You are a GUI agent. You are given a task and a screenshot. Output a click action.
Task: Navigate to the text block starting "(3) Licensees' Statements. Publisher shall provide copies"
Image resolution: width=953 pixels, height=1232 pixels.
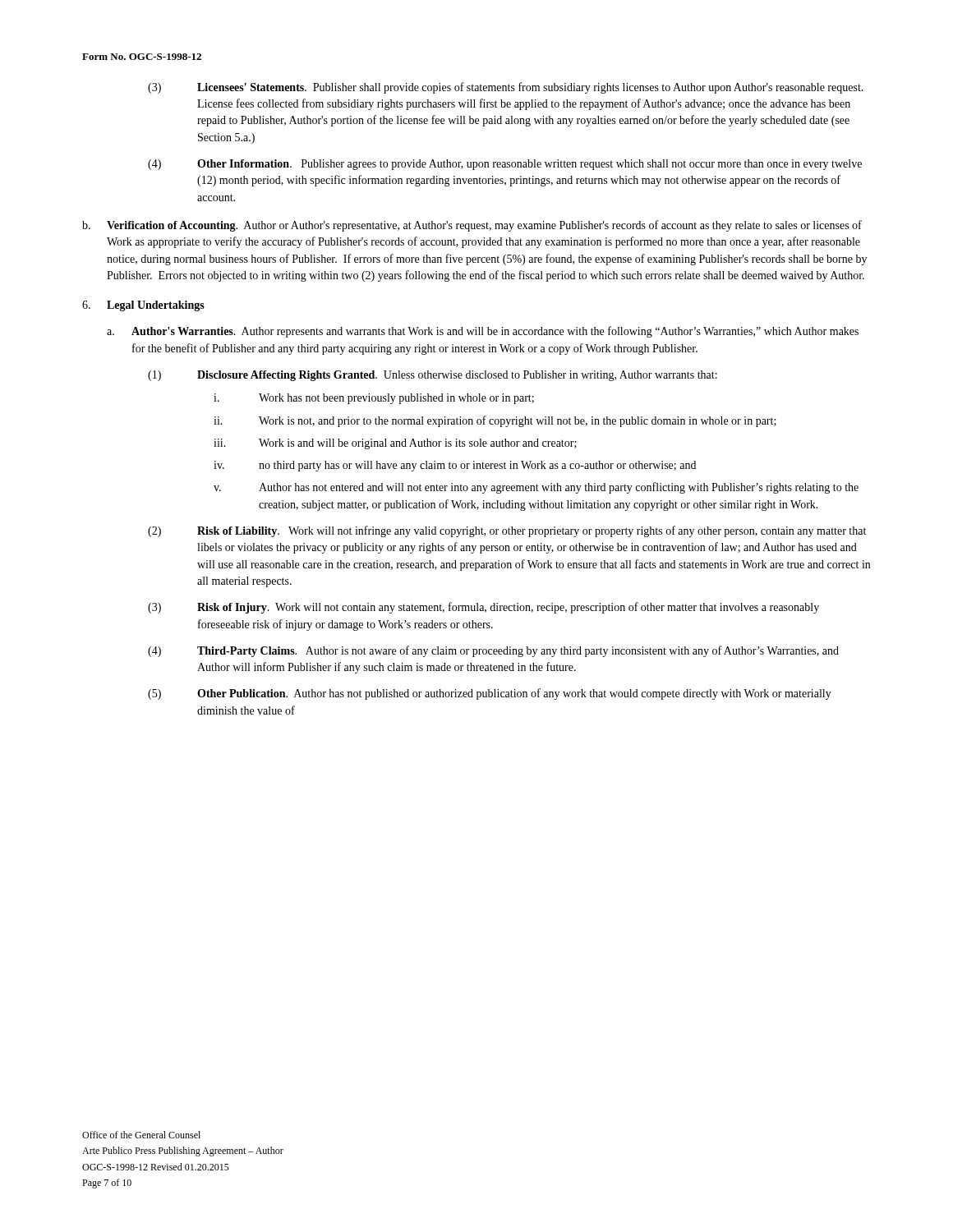(x=509, y=113)
